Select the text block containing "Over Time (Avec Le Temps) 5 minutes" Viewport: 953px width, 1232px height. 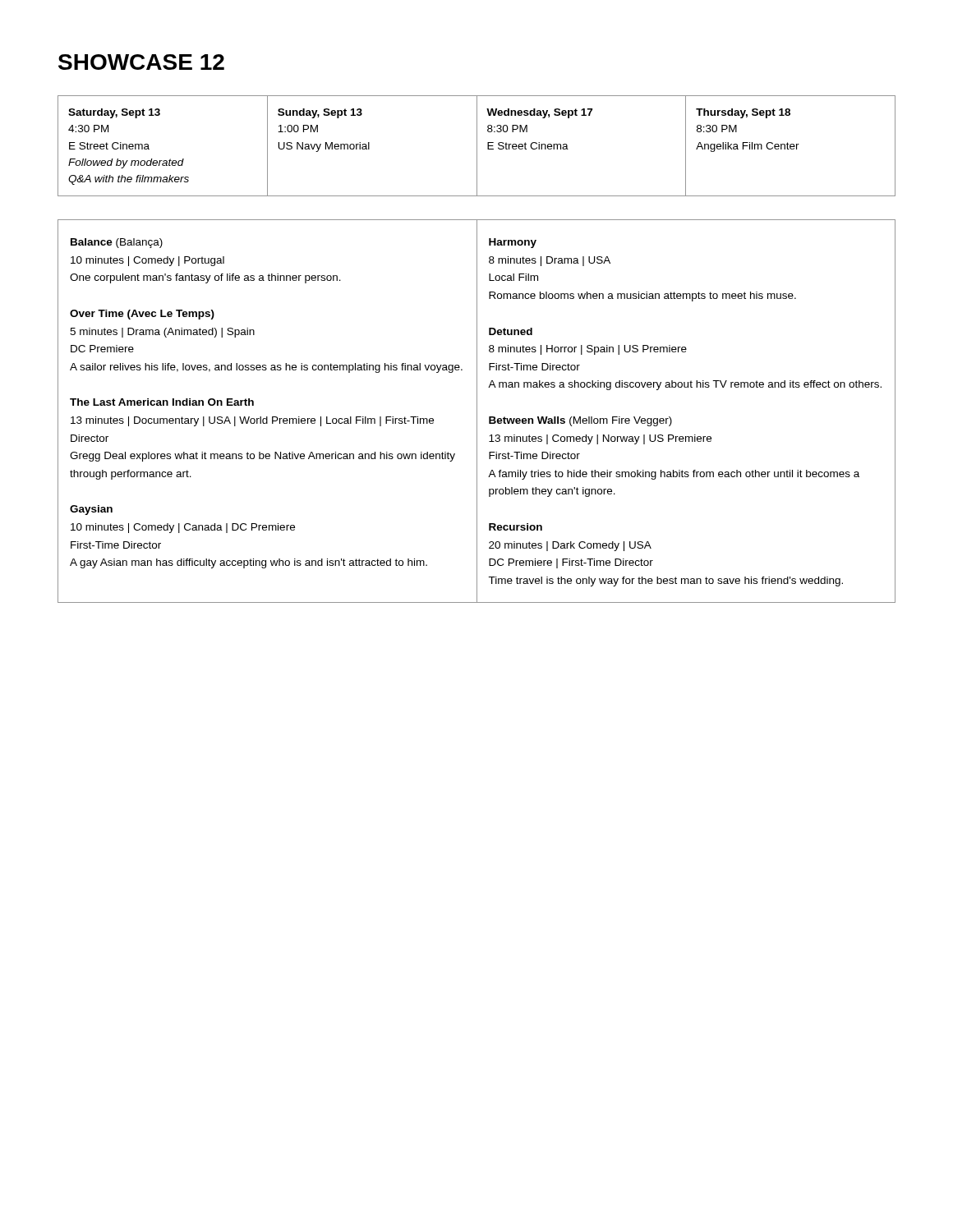pyautogui.click(x=142, y=315)
